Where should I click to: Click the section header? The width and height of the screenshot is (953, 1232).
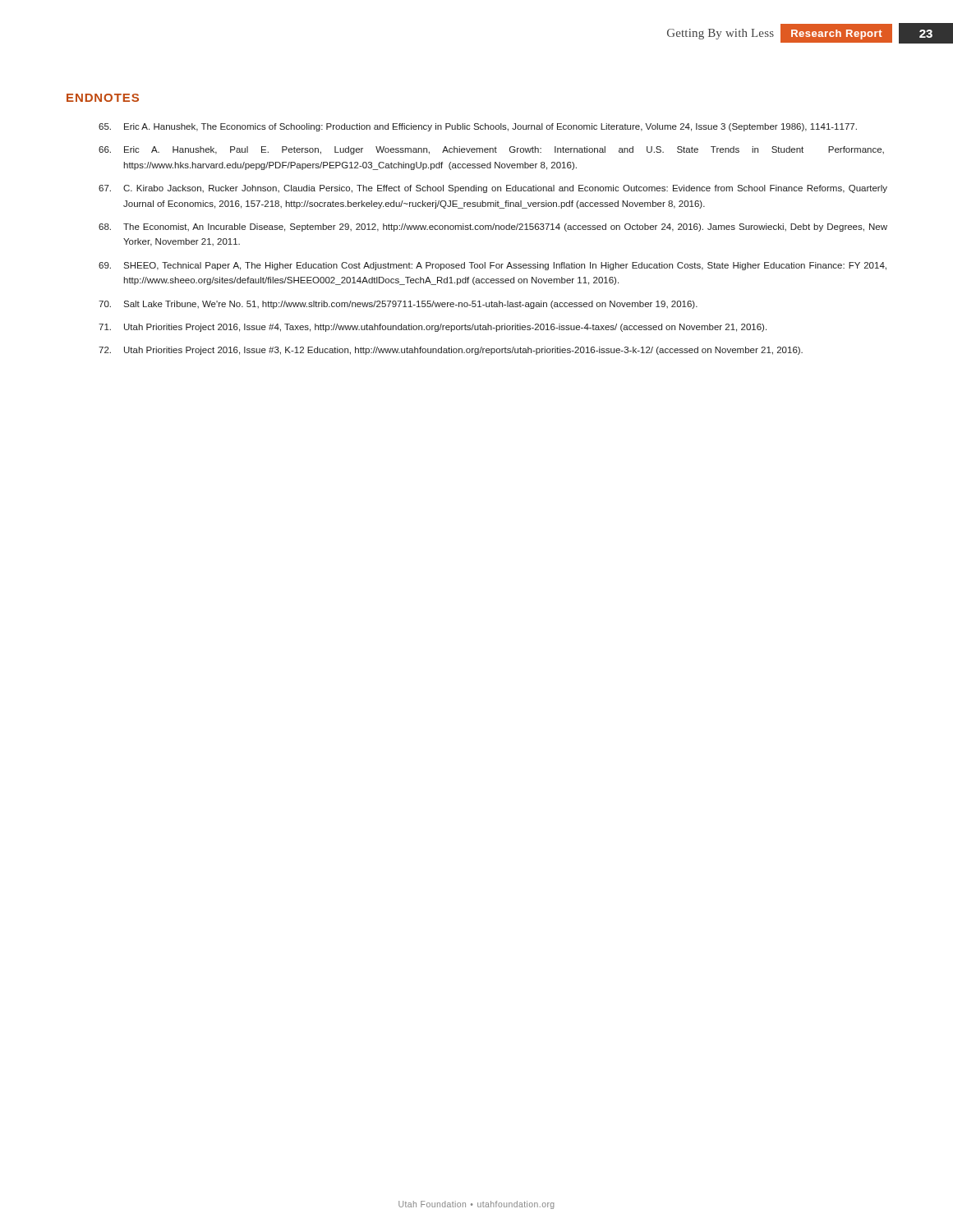tap(103, 97)
